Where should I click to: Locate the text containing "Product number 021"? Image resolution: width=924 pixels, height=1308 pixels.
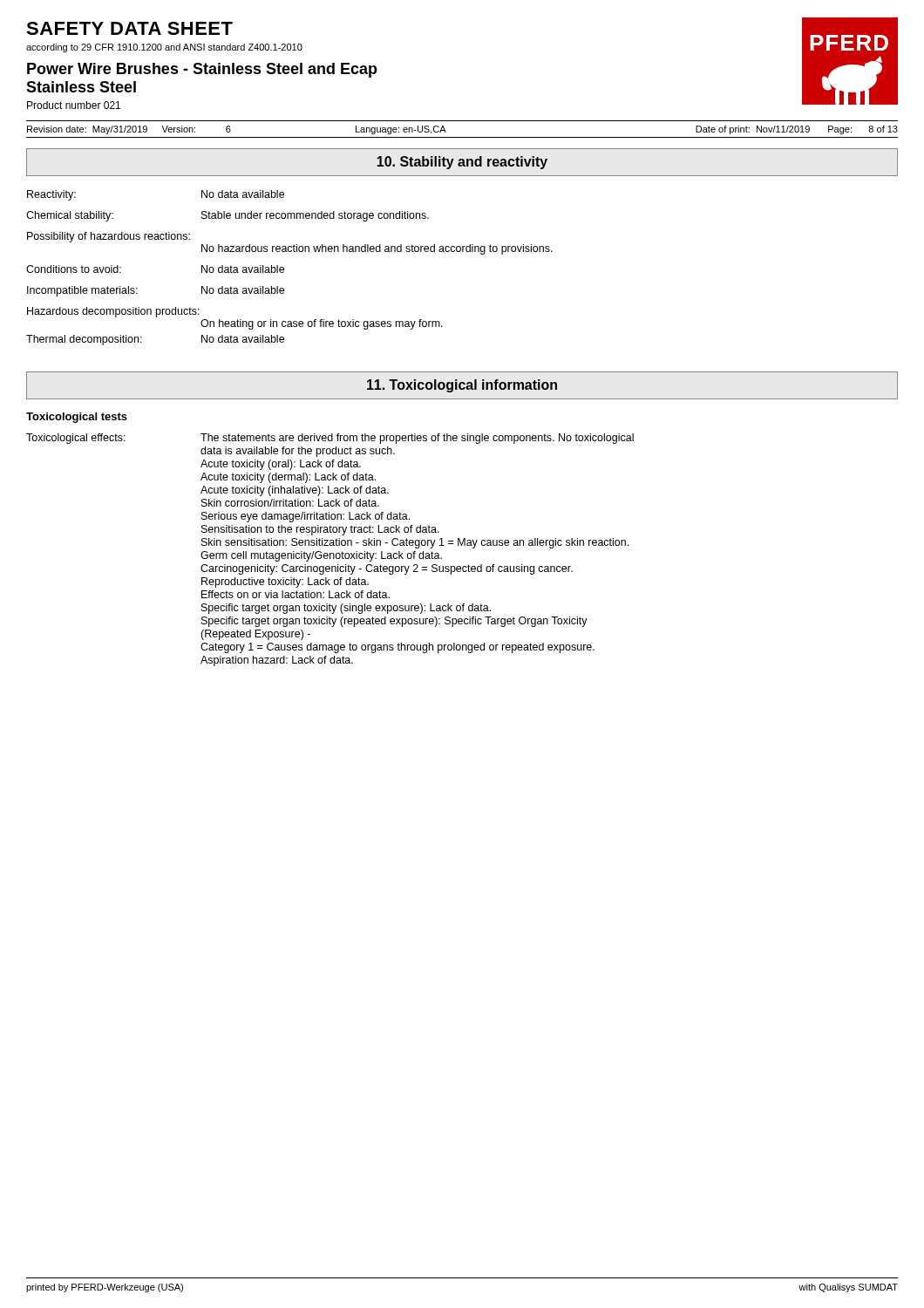pyautogui.click(x=74, y=105)
